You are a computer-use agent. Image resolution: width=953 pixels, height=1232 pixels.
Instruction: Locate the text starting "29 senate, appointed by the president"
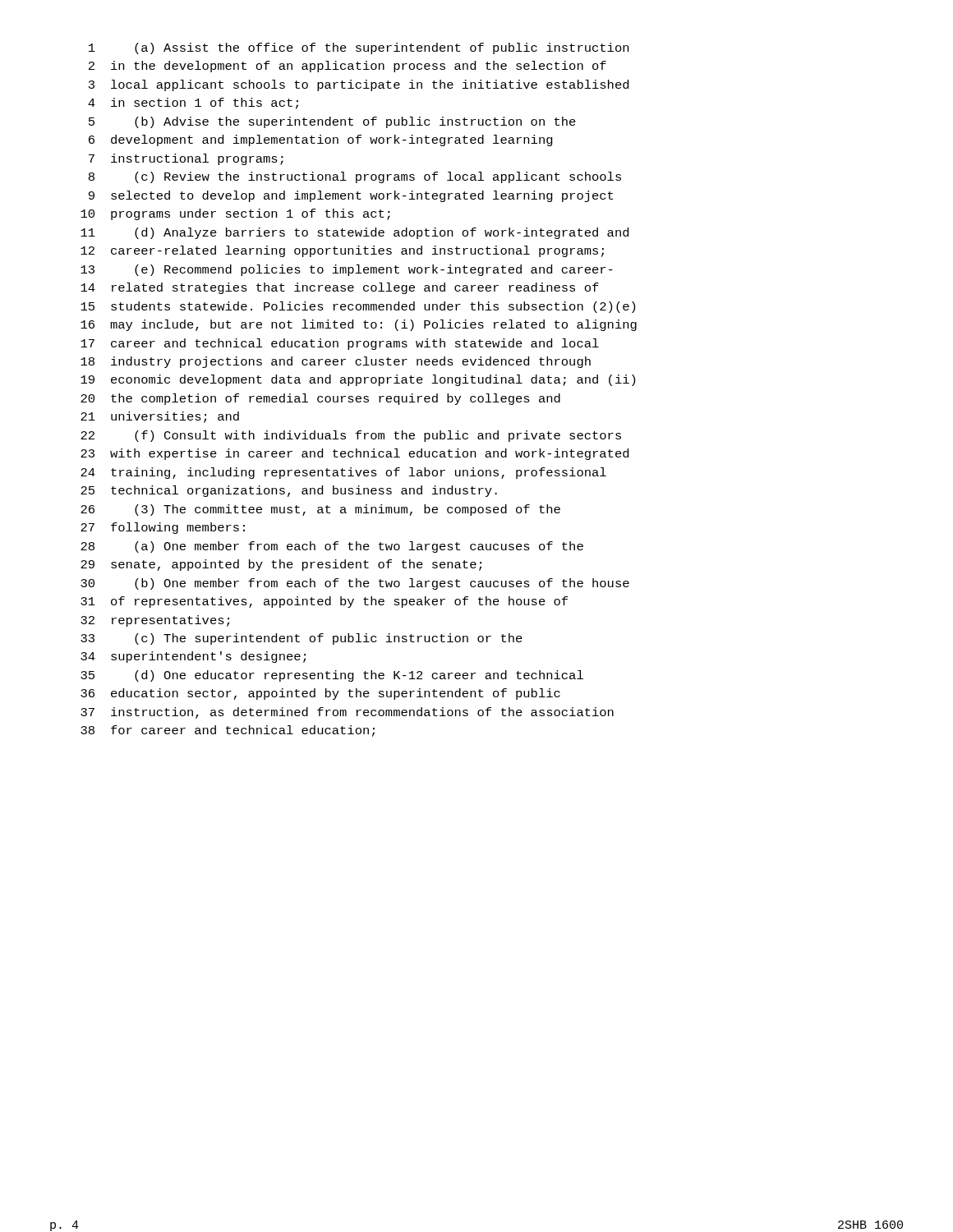[476, 565]
